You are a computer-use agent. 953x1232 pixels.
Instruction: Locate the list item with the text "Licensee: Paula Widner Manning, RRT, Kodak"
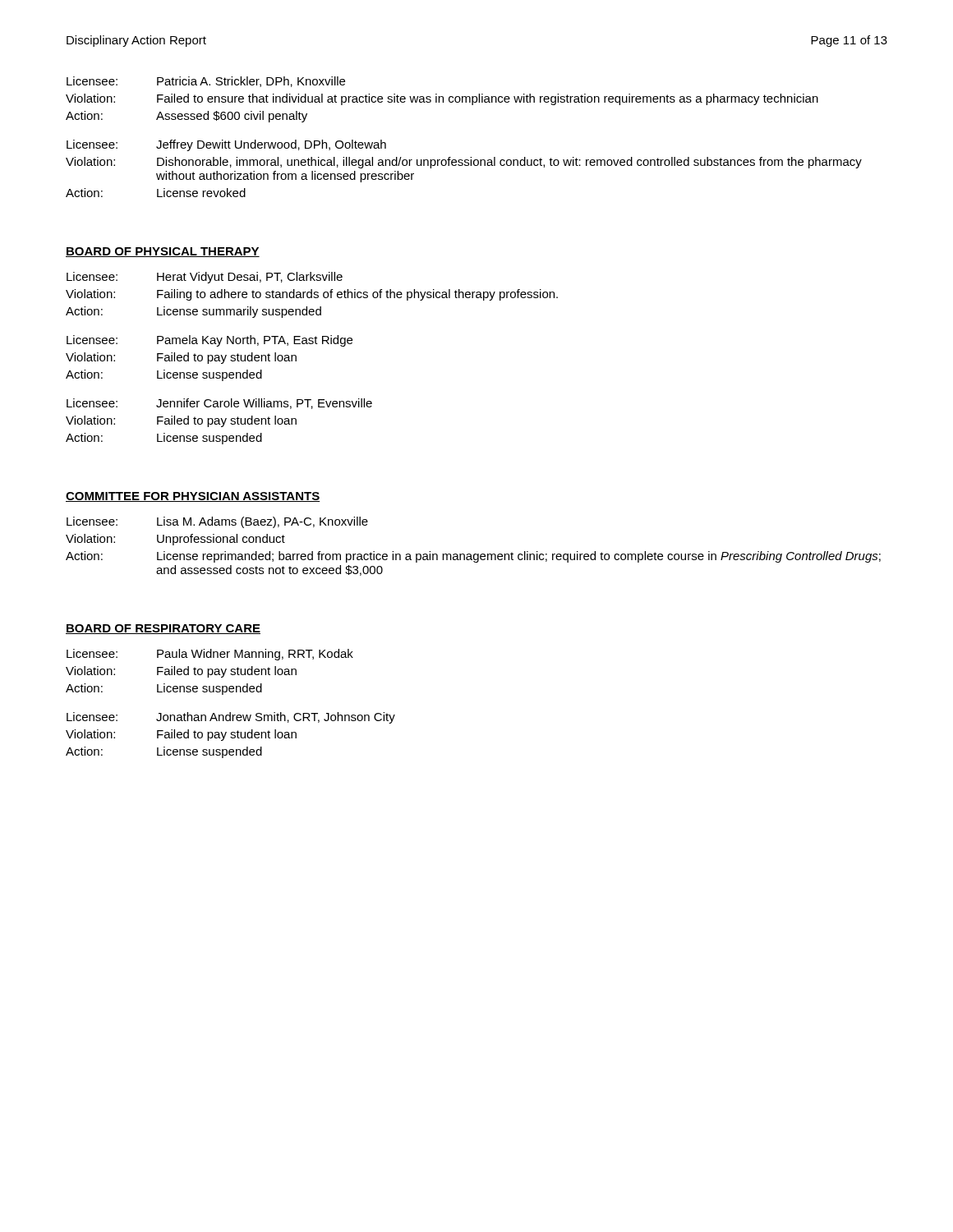point(210,655)
